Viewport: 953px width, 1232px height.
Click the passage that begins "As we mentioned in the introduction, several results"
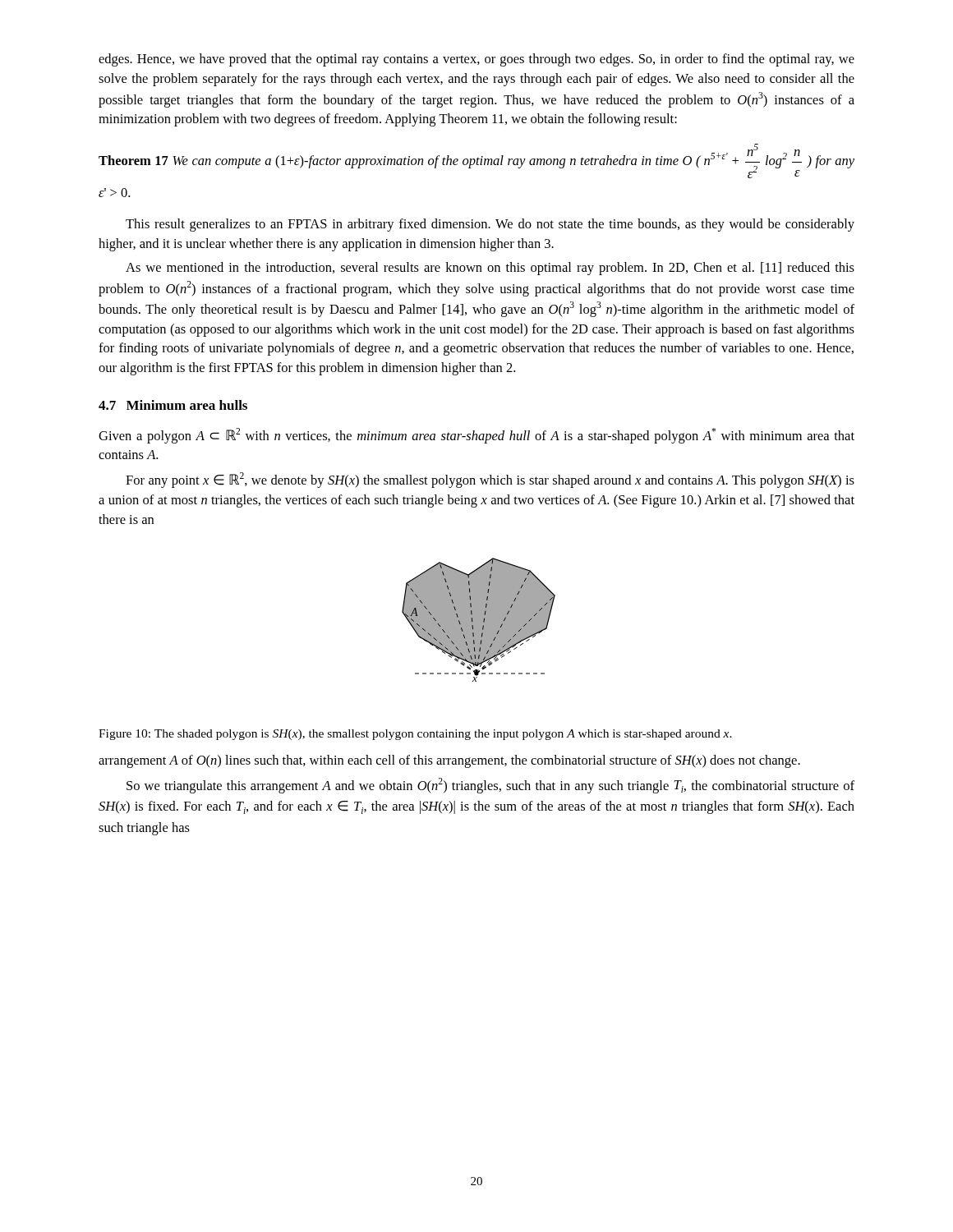point(476,318)
